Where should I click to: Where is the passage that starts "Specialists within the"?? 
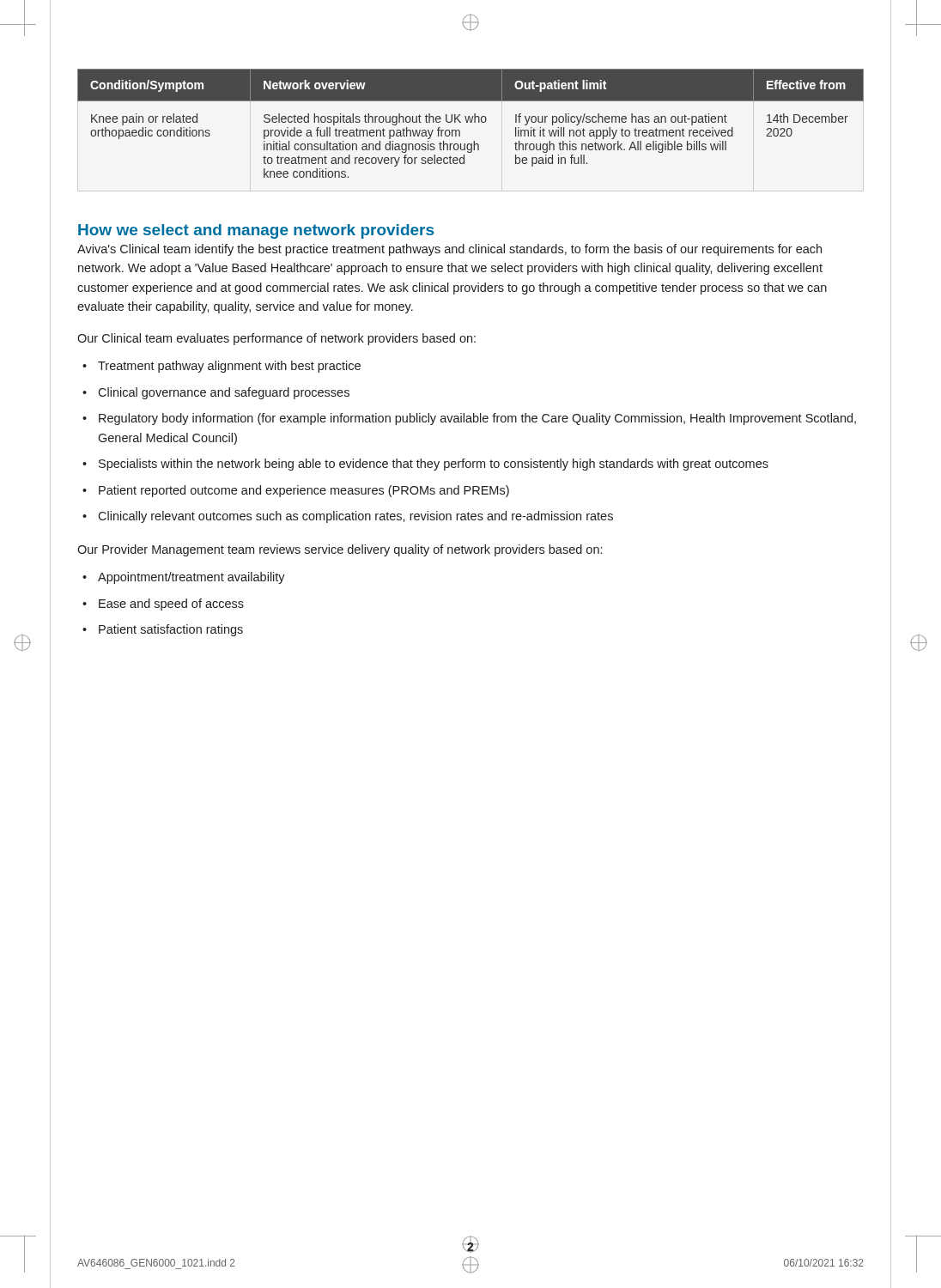[433, 464]
